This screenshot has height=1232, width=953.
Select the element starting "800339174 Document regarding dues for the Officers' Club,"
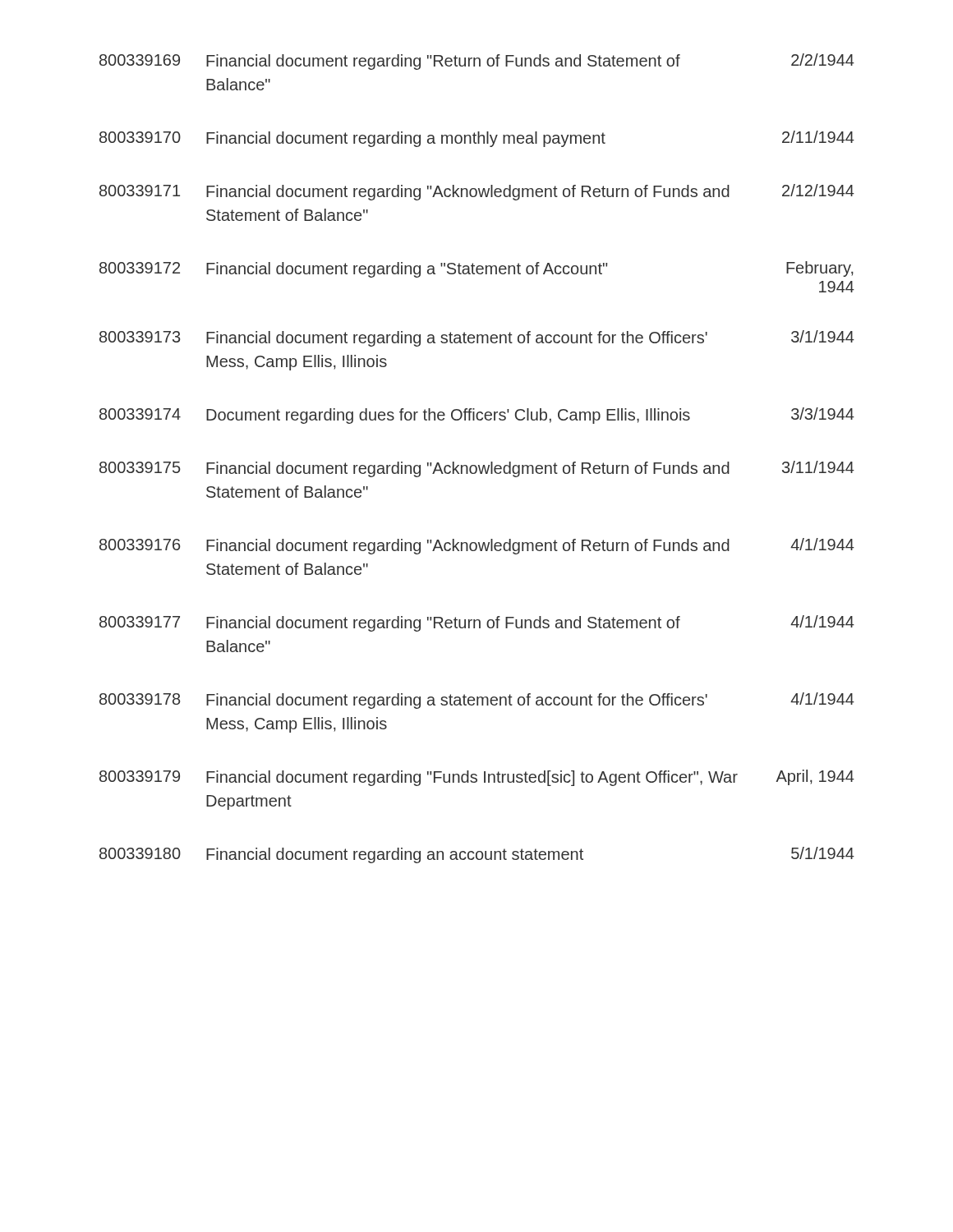click(x=476, y=415)
